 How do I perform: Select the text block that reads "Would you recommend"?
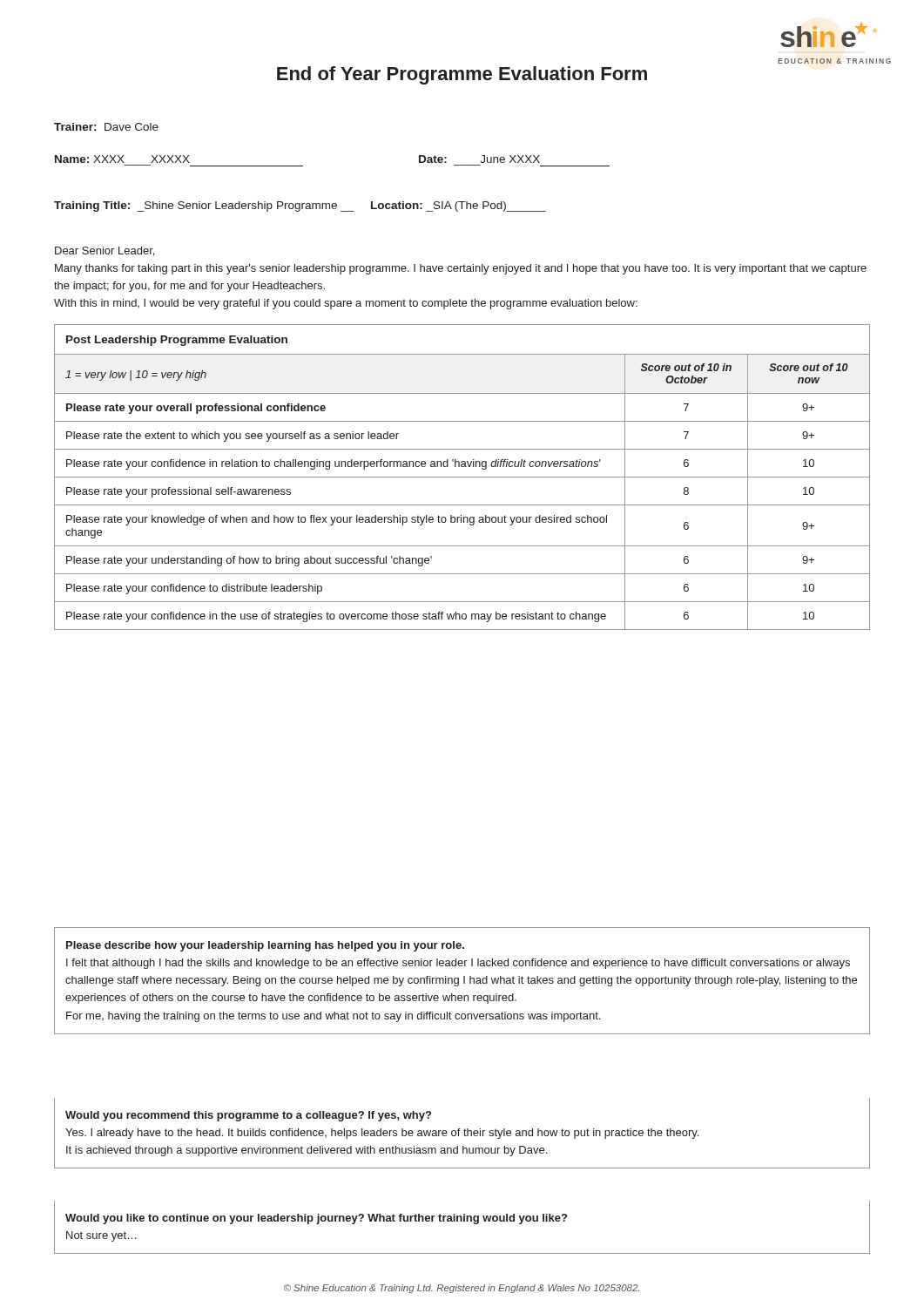coord(383,1132)
